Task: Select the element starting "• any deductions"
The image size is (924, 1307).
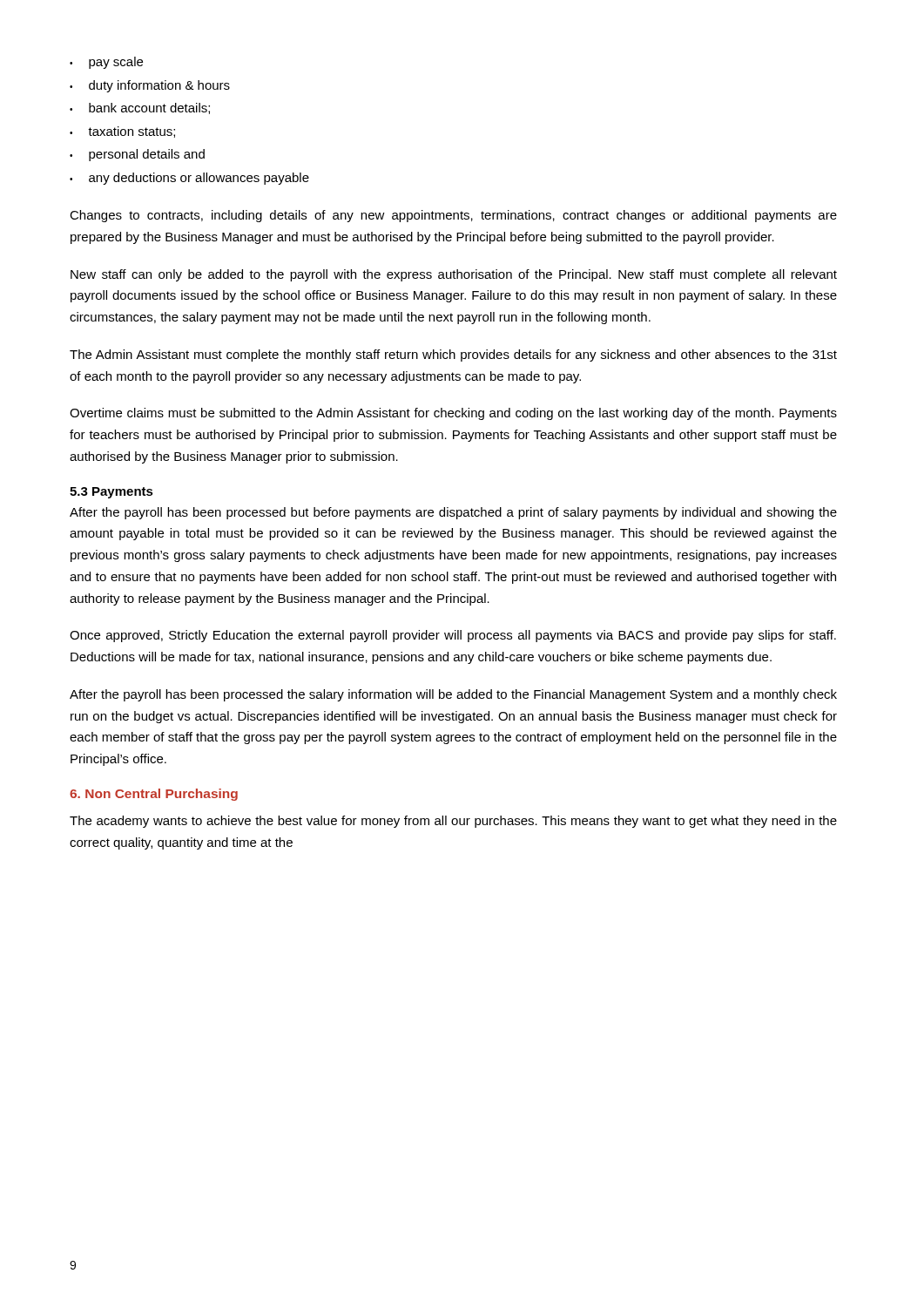Action: (189, 177)
